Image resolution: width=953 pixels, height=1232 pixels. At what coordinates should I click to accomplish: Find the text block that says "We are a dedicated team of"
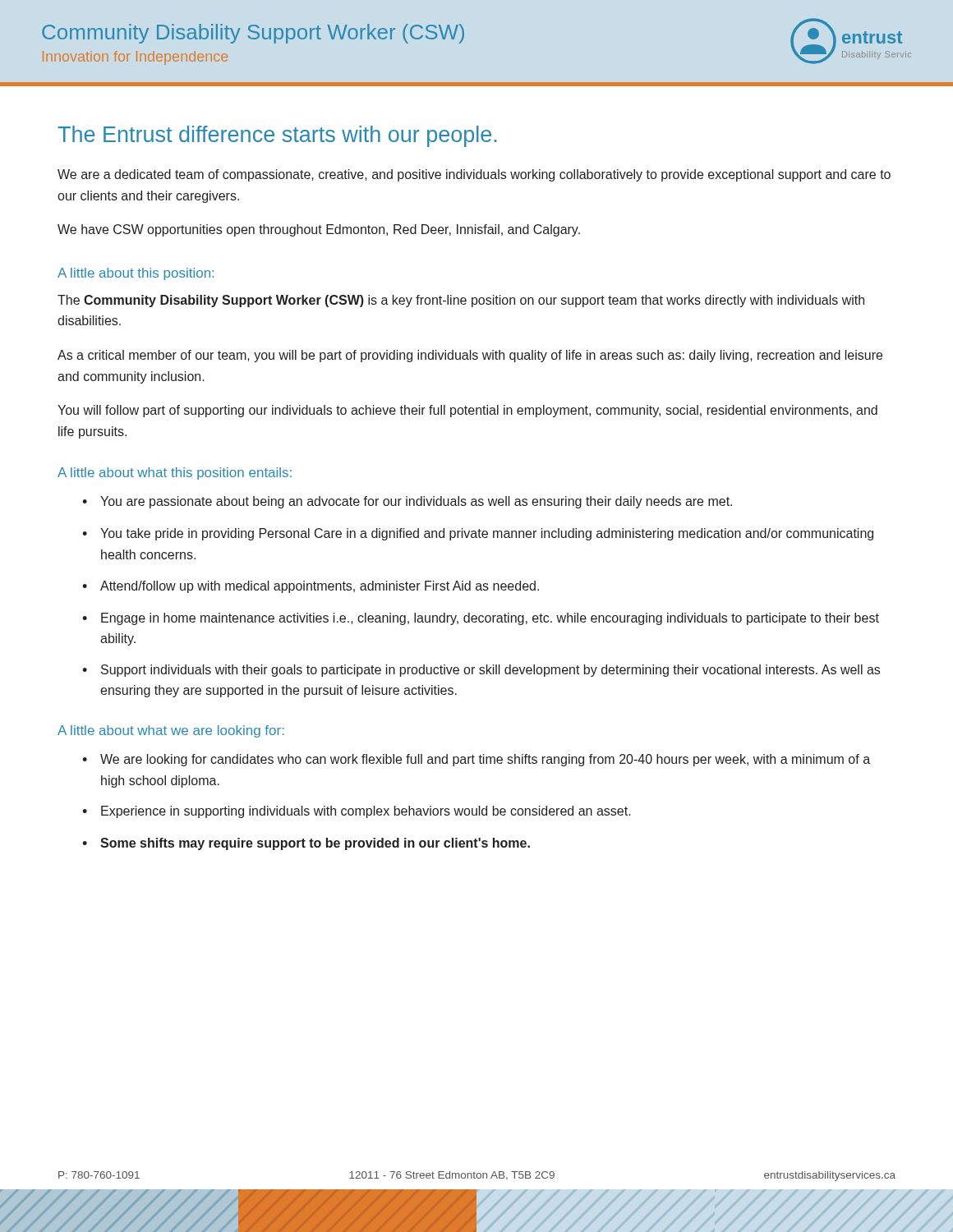click(x=474, y=185)
